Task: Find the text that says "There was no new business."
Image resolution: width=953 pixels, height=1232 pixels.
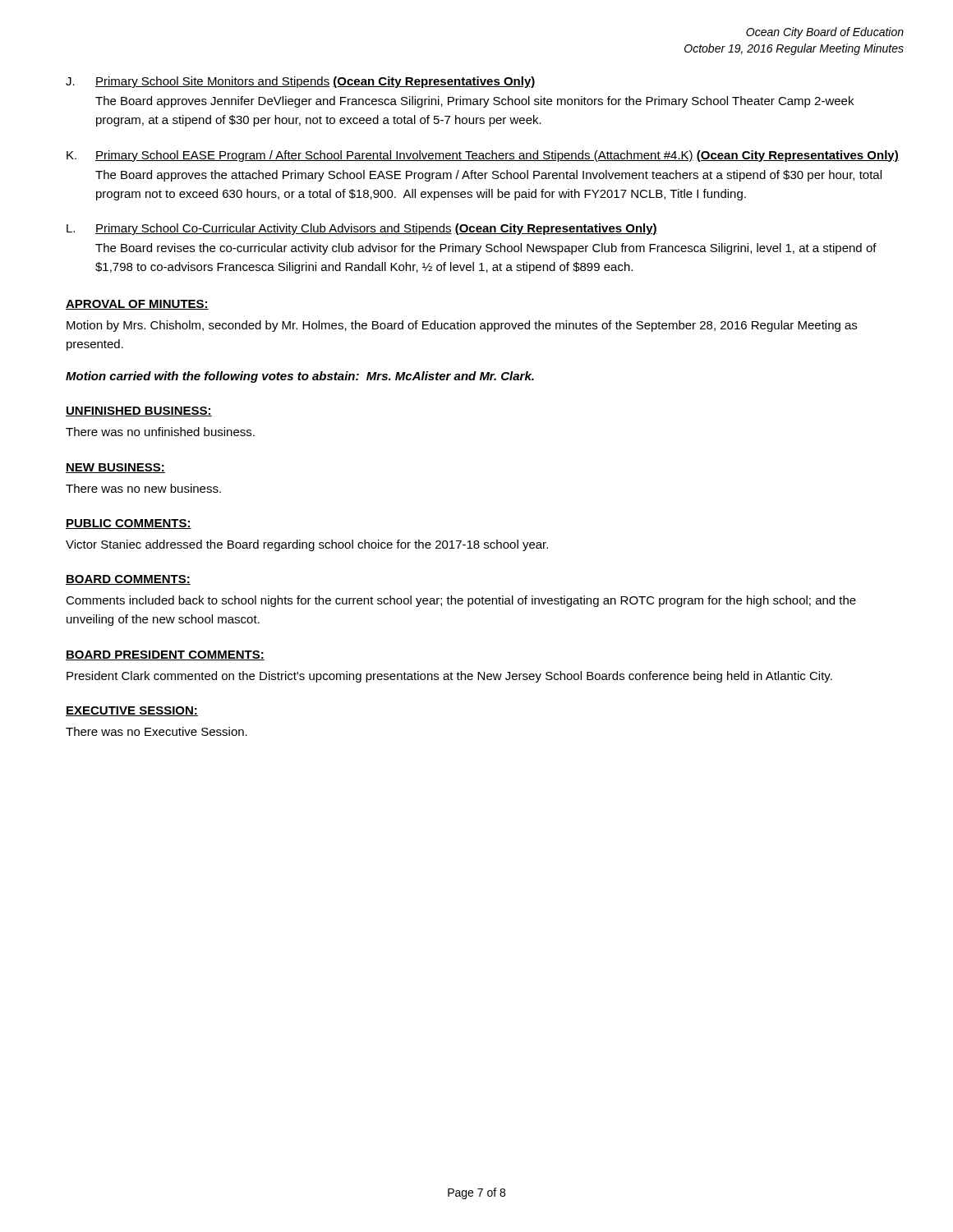Action: tap(144, 488)
